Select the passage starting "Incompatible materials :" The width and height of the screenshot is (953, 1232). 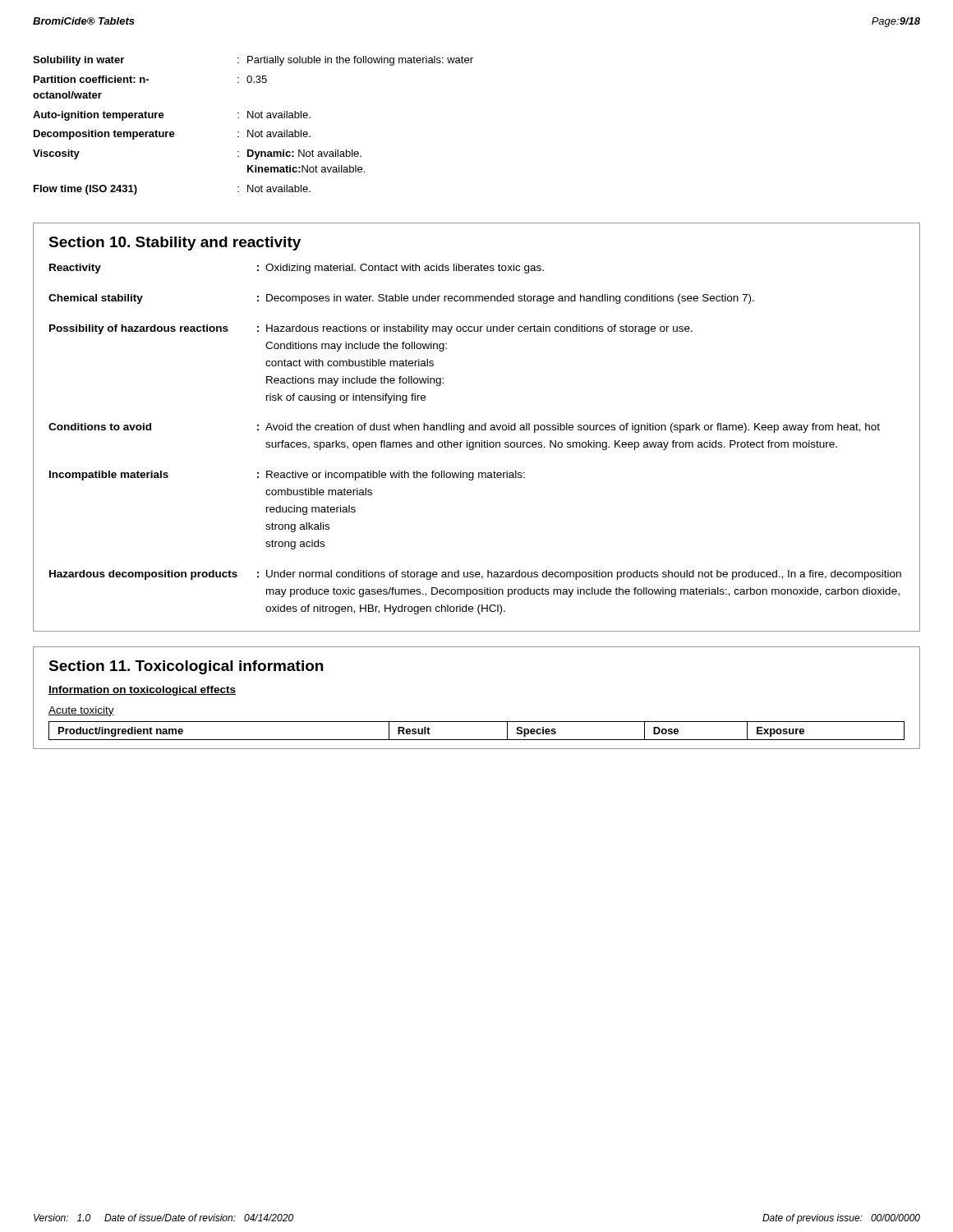pos(287,476)
